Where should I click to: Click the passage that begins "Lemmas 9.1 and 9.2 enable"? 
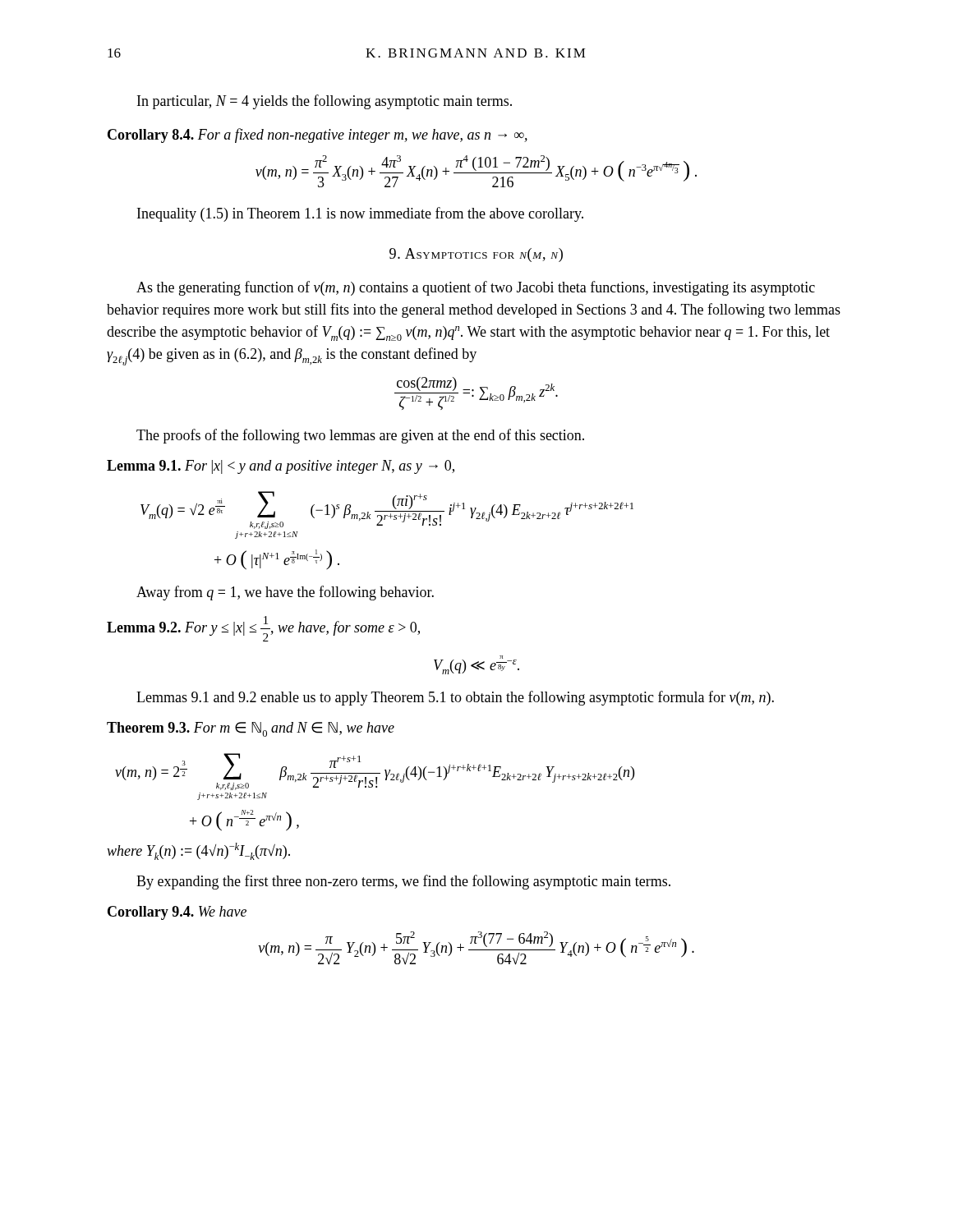[x=456, y=698]
